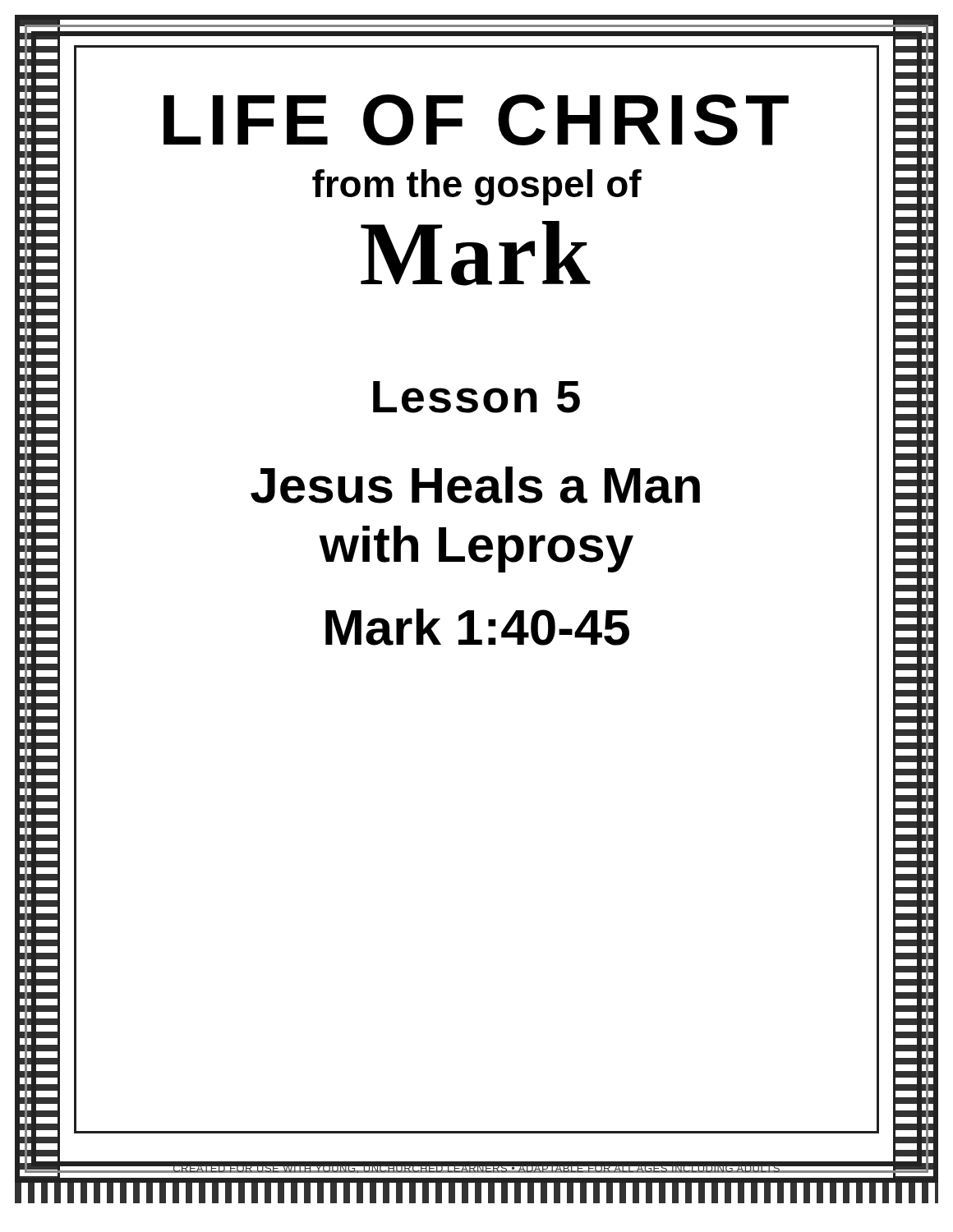
Task: Click on the section header with the text "Lesson 5"
Action: 476,397
